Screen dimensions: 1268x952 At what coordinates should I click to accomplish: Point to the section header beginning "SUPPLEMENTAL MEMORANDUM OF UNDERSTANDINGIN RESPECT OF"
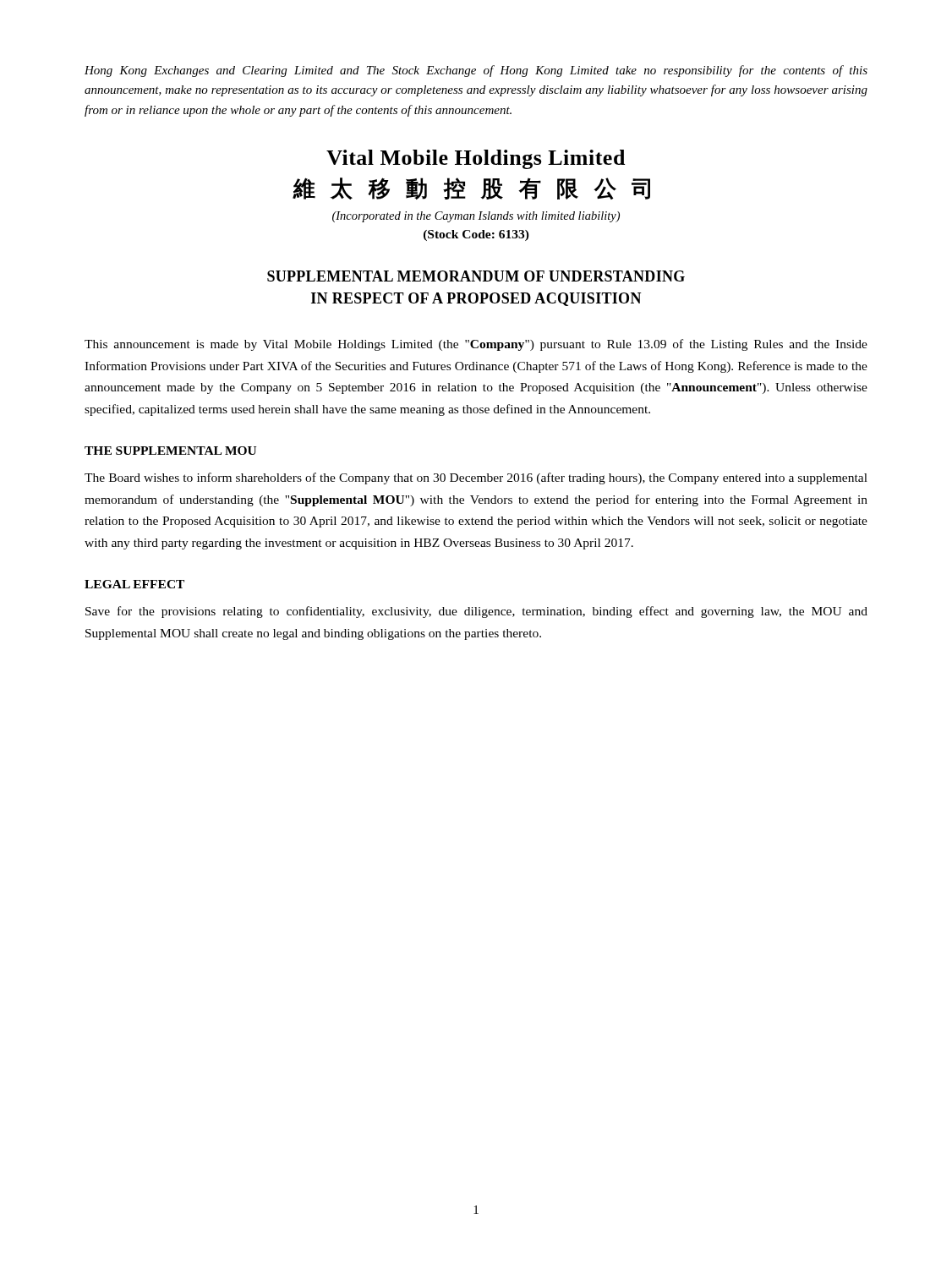coord(476,287)
